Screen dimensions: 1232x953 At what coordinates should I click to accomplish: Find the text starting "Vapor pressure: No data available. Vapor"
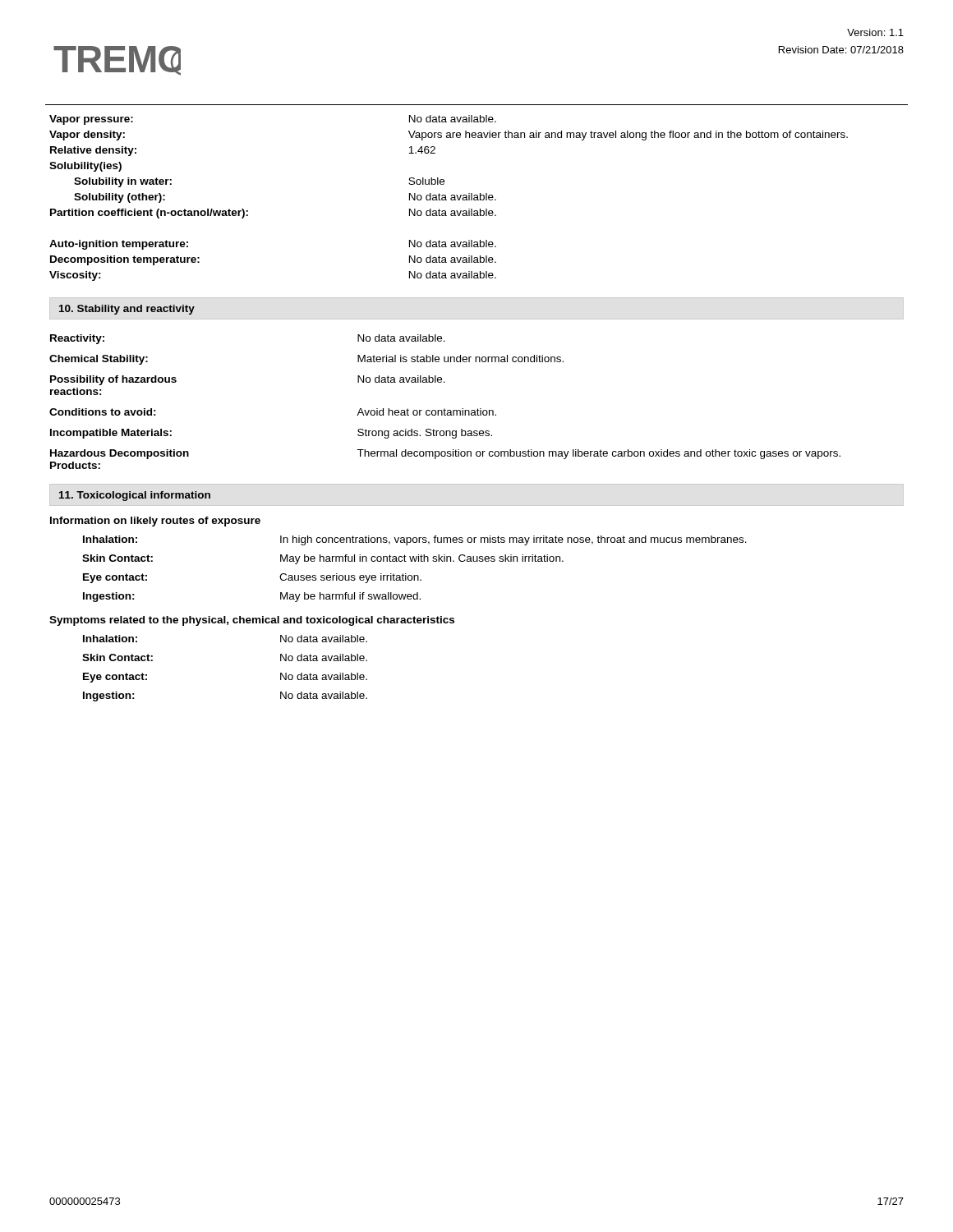[476, 197]
